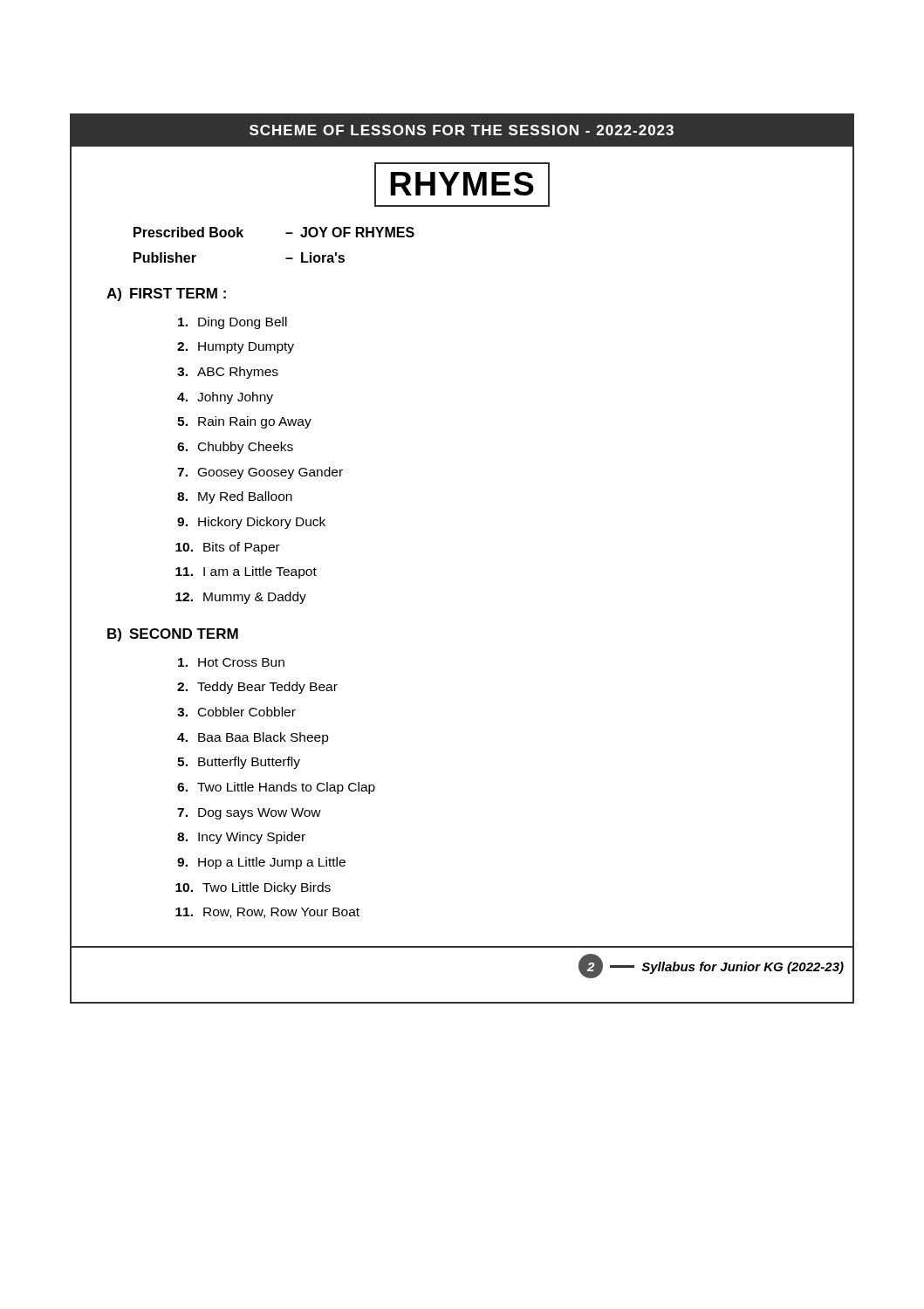This screenshot has height=1309, width=924.
Task: Select the section header containing "A) FIRST TERM :"
Action: tap(167, 294)
